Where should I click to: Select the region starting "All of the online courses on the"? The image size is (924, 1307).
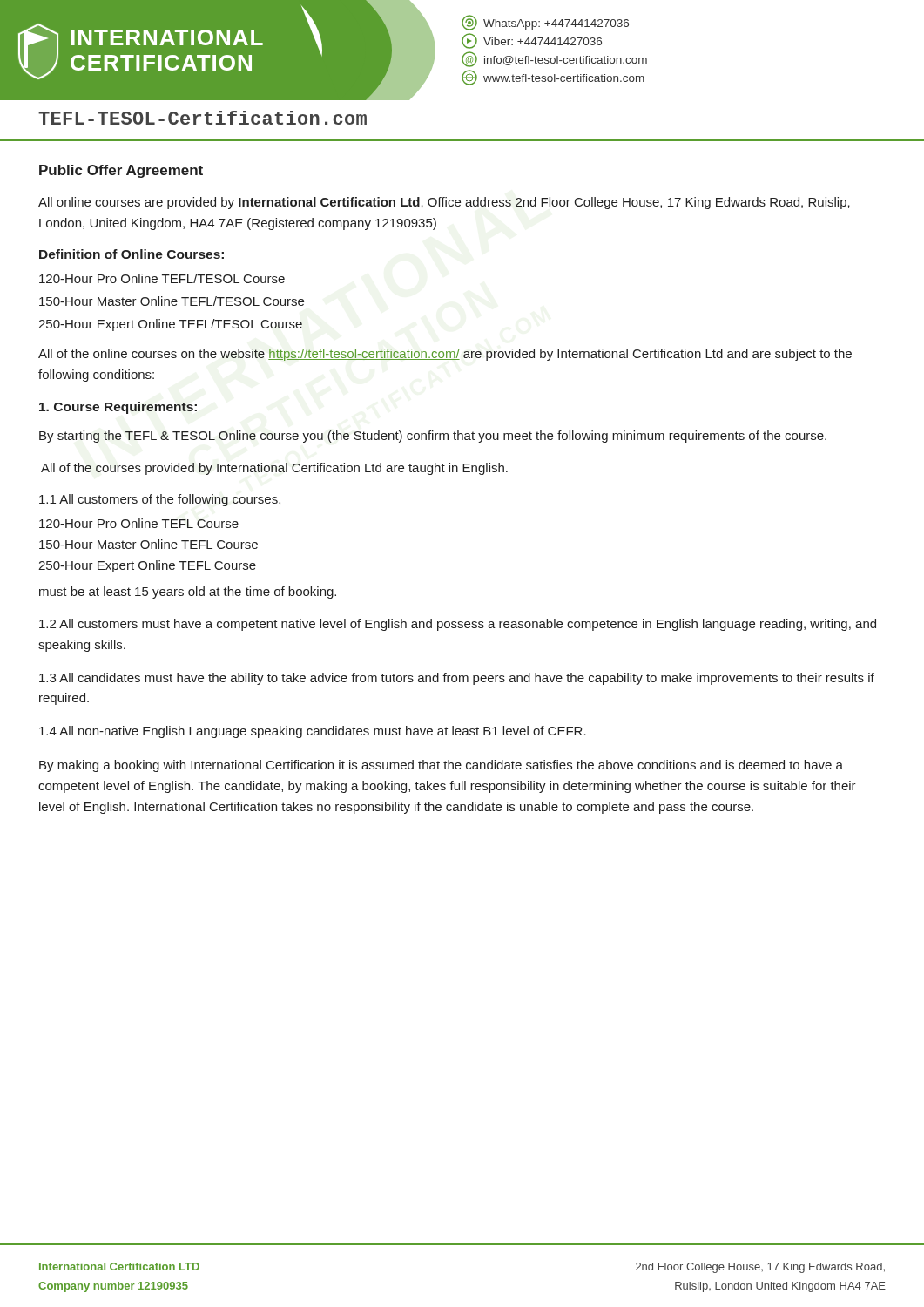coord(445,364)
